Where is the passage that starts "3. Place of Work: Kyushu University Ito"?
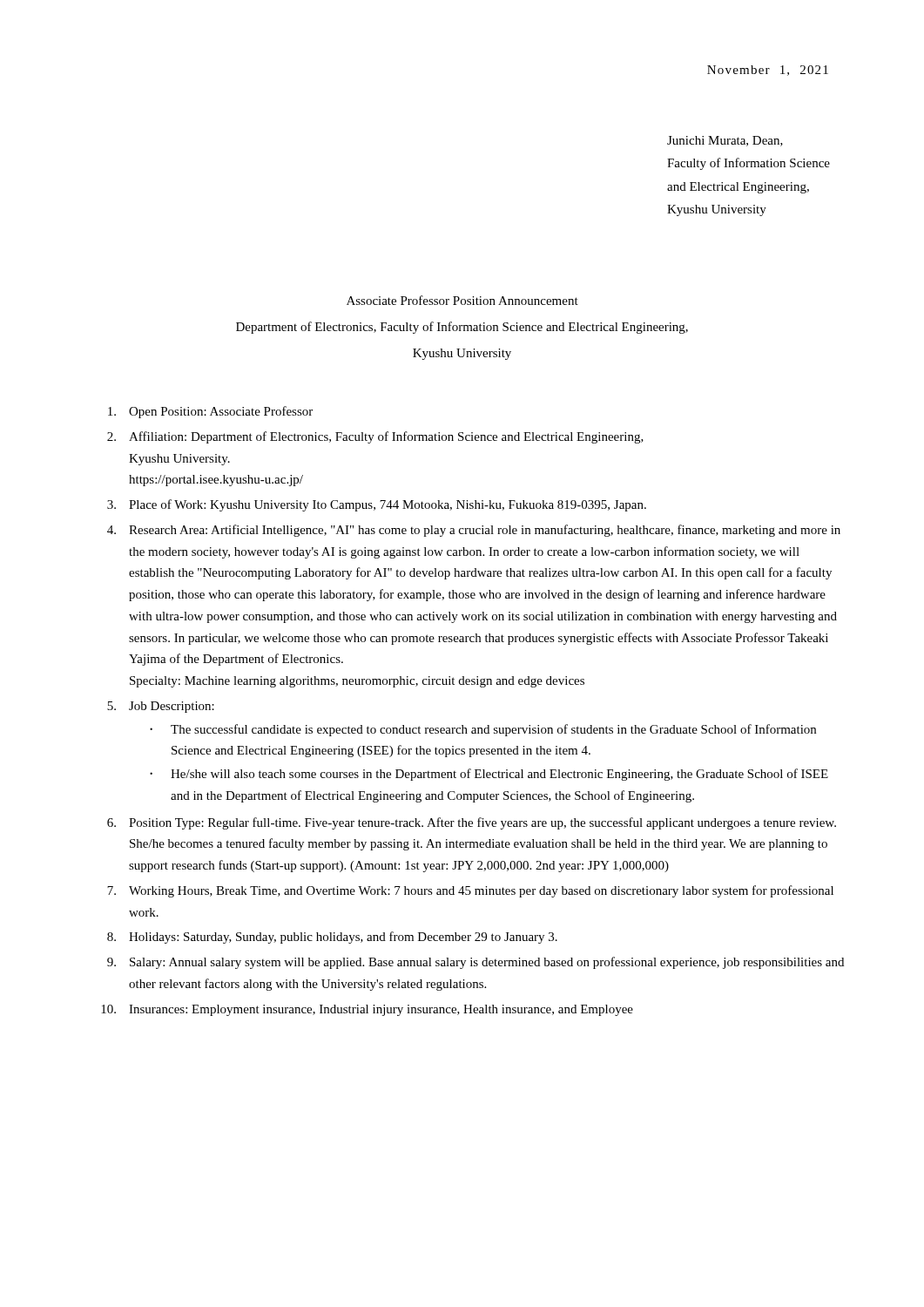The height and width of the screenshot is (1307, 924). 462,505
